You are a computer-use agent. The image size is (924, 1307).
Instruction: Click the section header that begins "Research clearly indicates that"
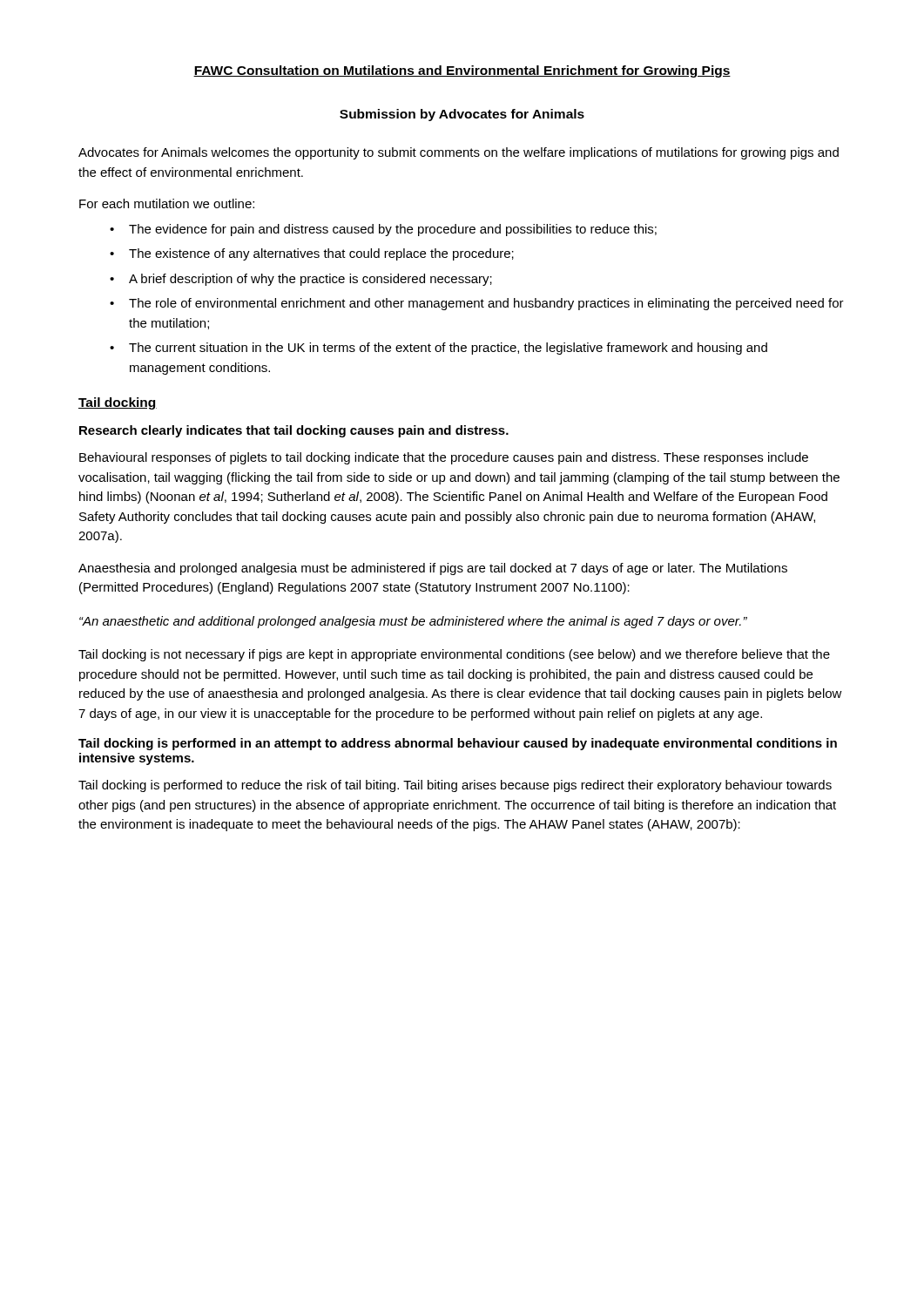point(294,430)
